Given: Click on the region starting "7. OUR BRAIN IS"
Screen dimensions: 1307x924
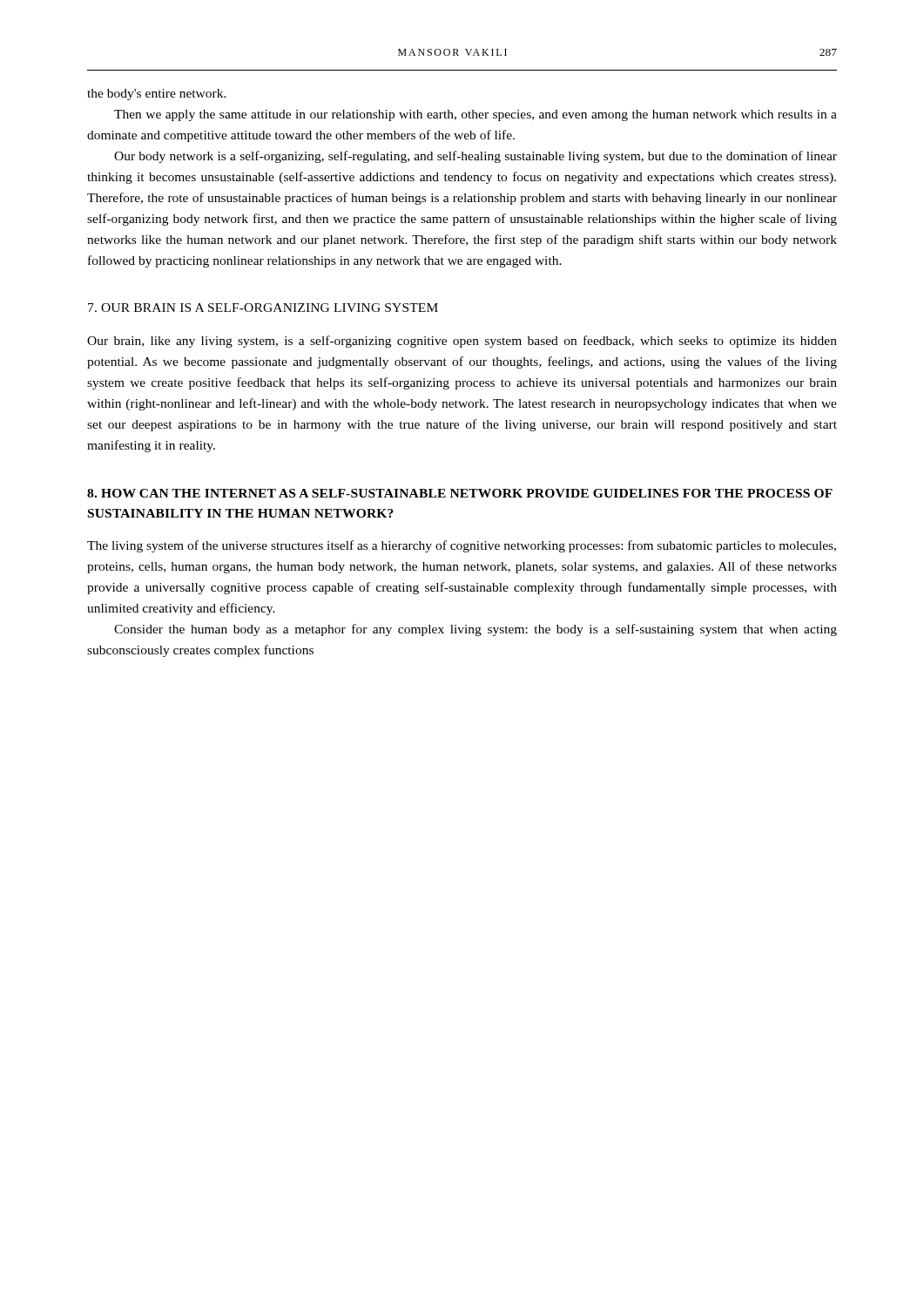Looking at the screenshot, I should 263,308.
